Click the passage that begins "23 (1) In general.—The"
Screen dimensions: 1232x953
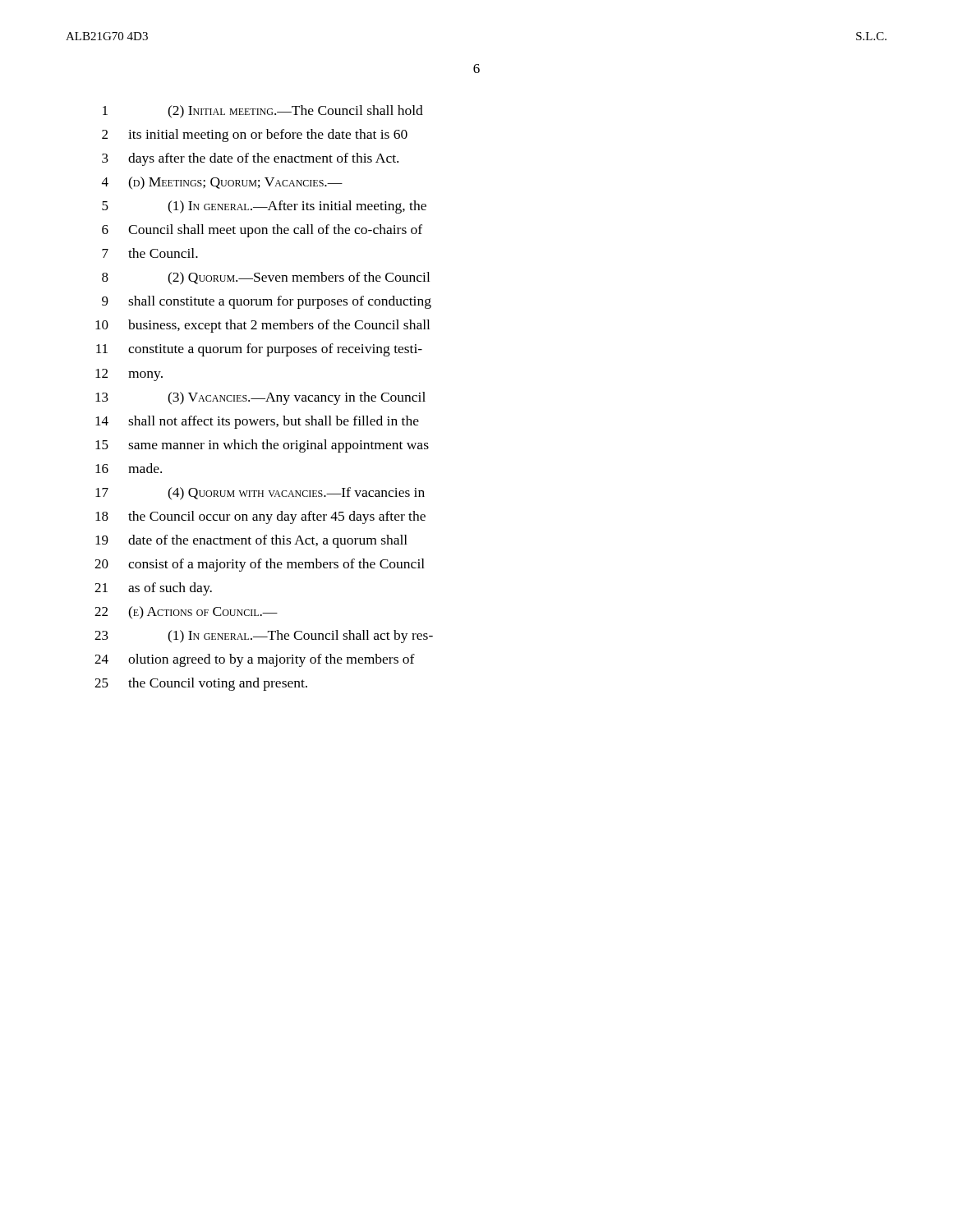264,637
